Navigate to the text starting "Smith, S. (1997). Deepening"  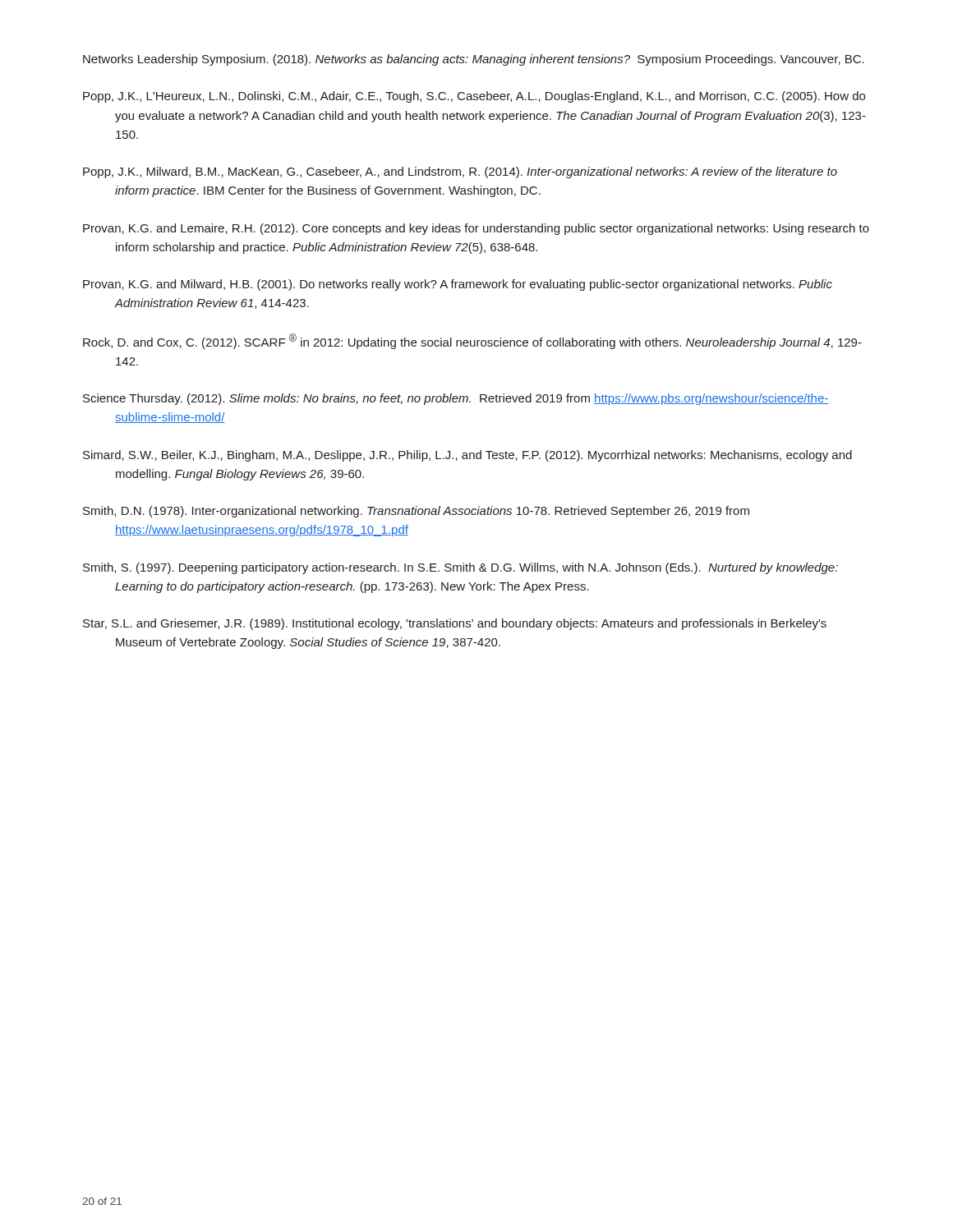460,576
